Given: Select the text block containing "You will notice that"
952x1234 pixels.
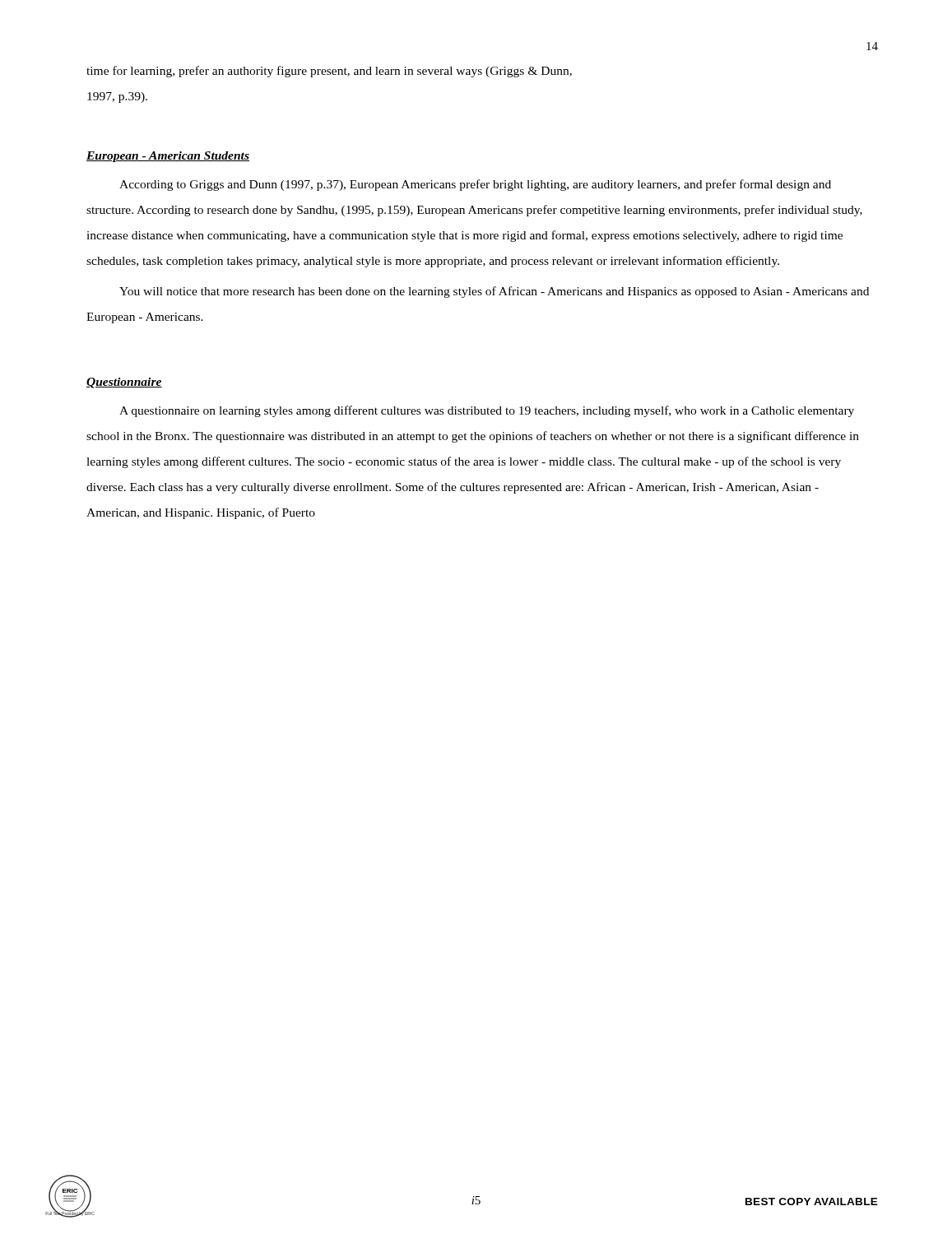Looking at the screenshot, I should [x=478, y=304].
